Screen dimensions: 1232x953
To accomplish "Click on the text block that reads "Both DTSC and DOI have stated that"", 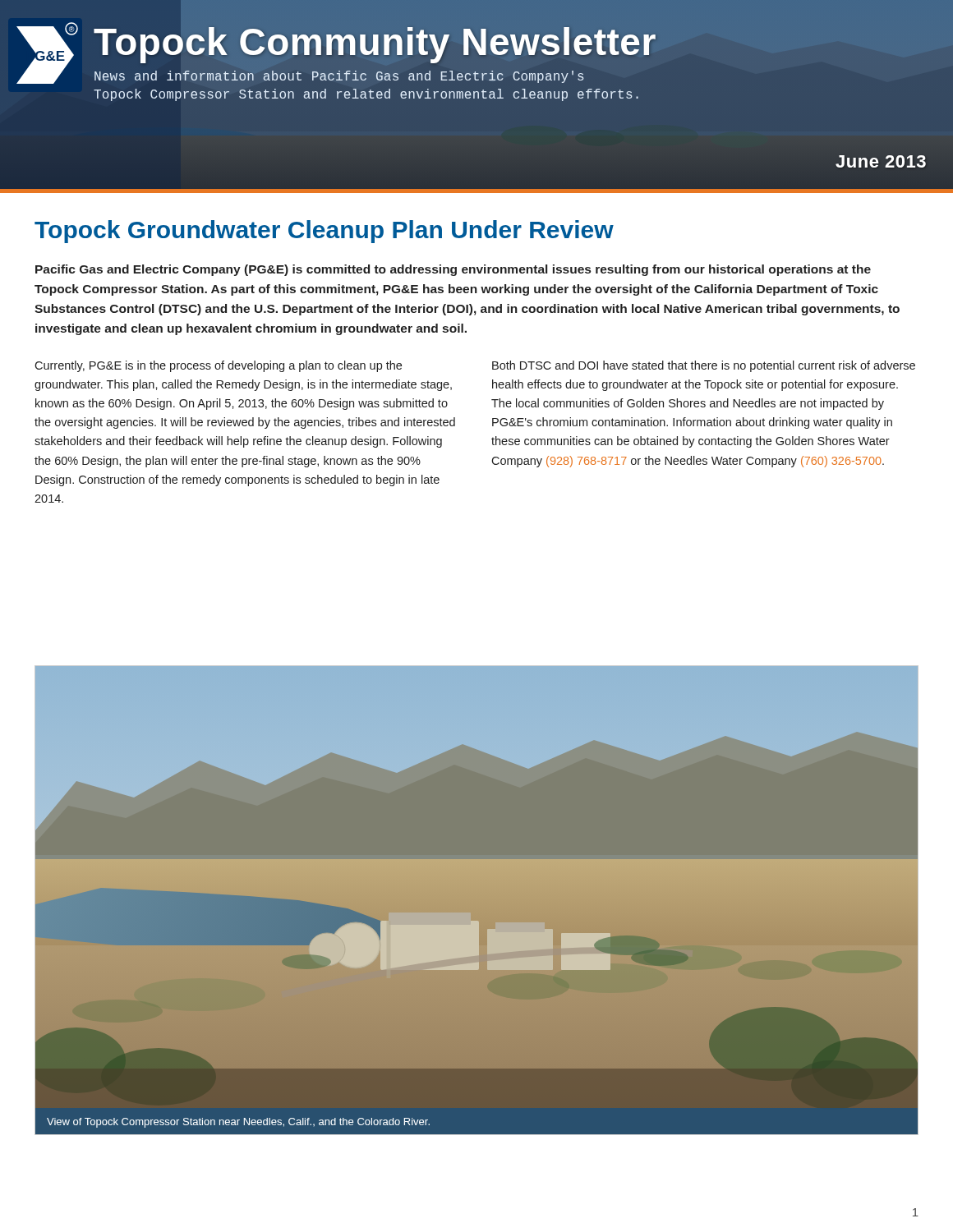I will (704, 413).
